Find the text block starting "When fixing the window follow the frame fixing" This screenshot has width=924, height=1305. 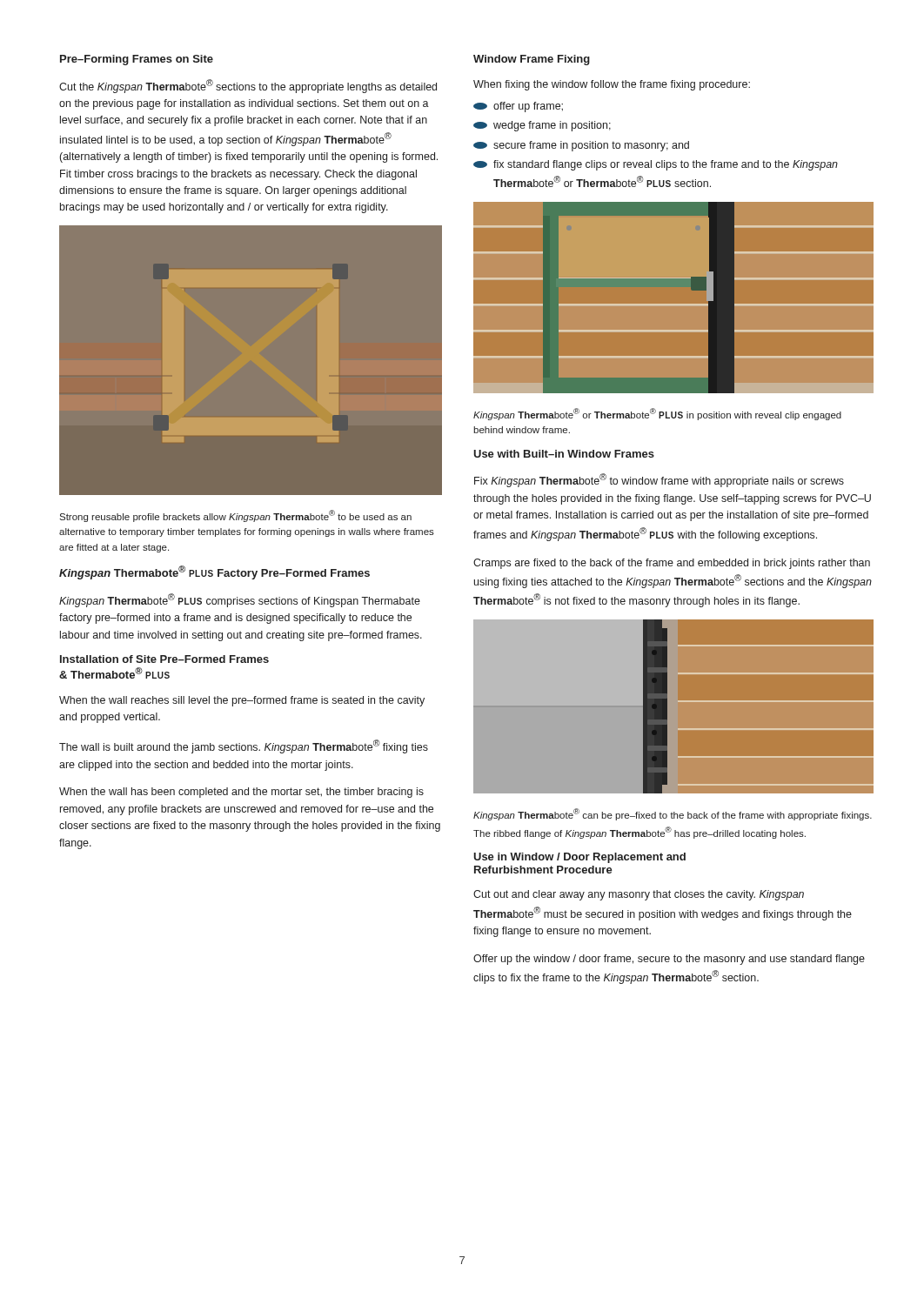[673, 84]
